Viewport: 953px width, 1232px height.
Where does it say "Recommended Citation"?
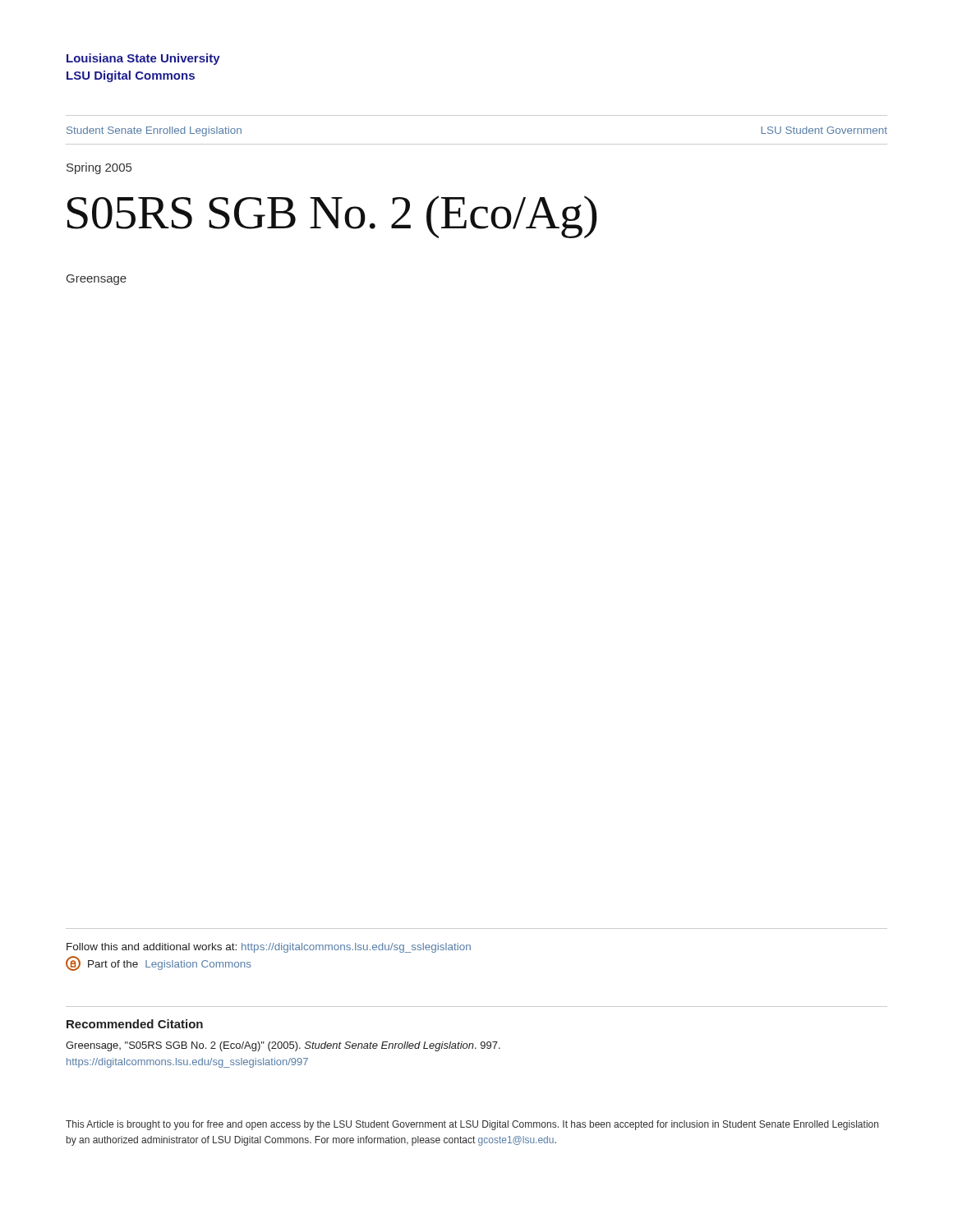pyautogui.click(x=135, y=1024)
